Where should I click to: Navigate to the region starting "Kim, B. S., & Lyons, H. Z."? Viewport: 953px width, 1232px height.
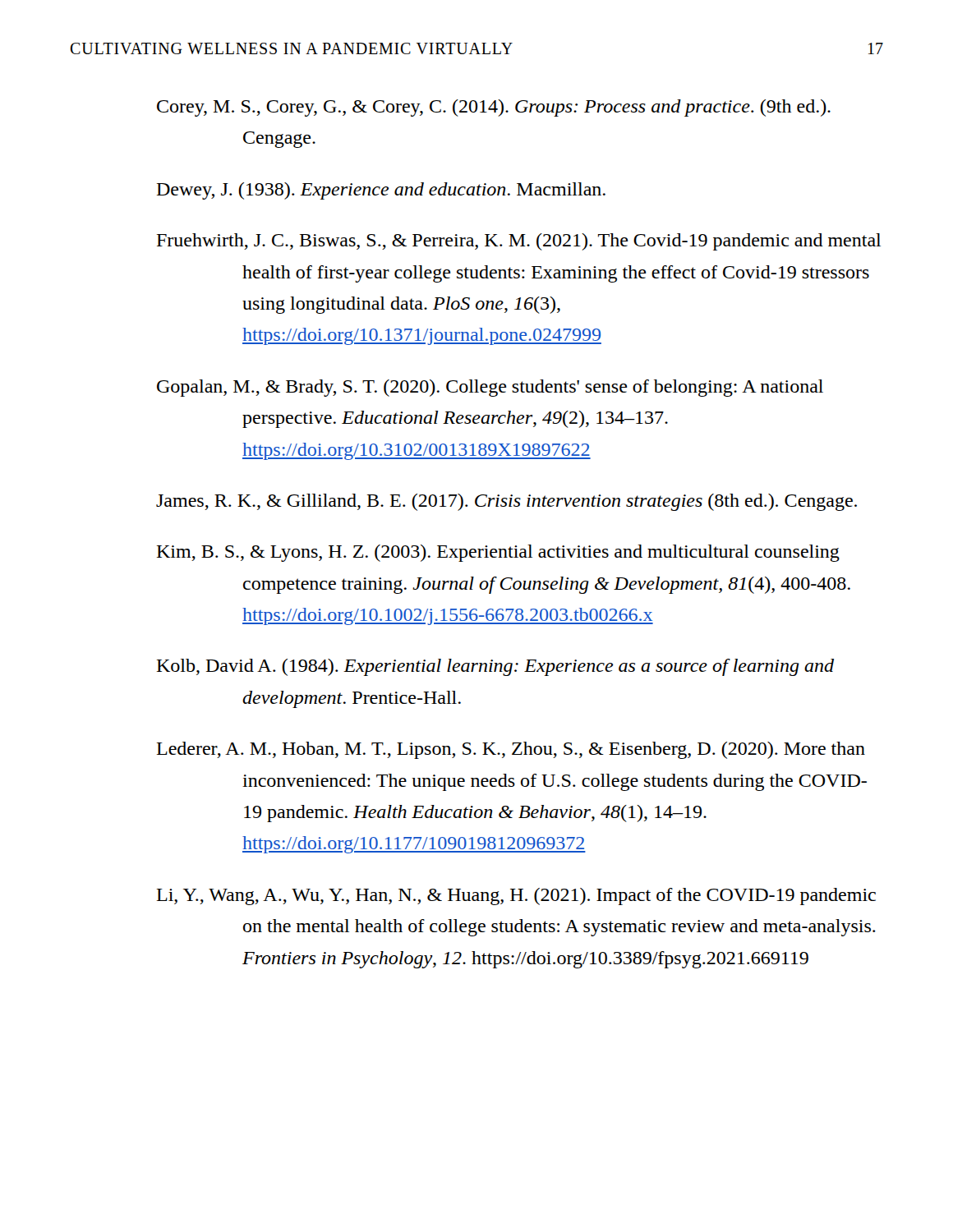point(504,583)
